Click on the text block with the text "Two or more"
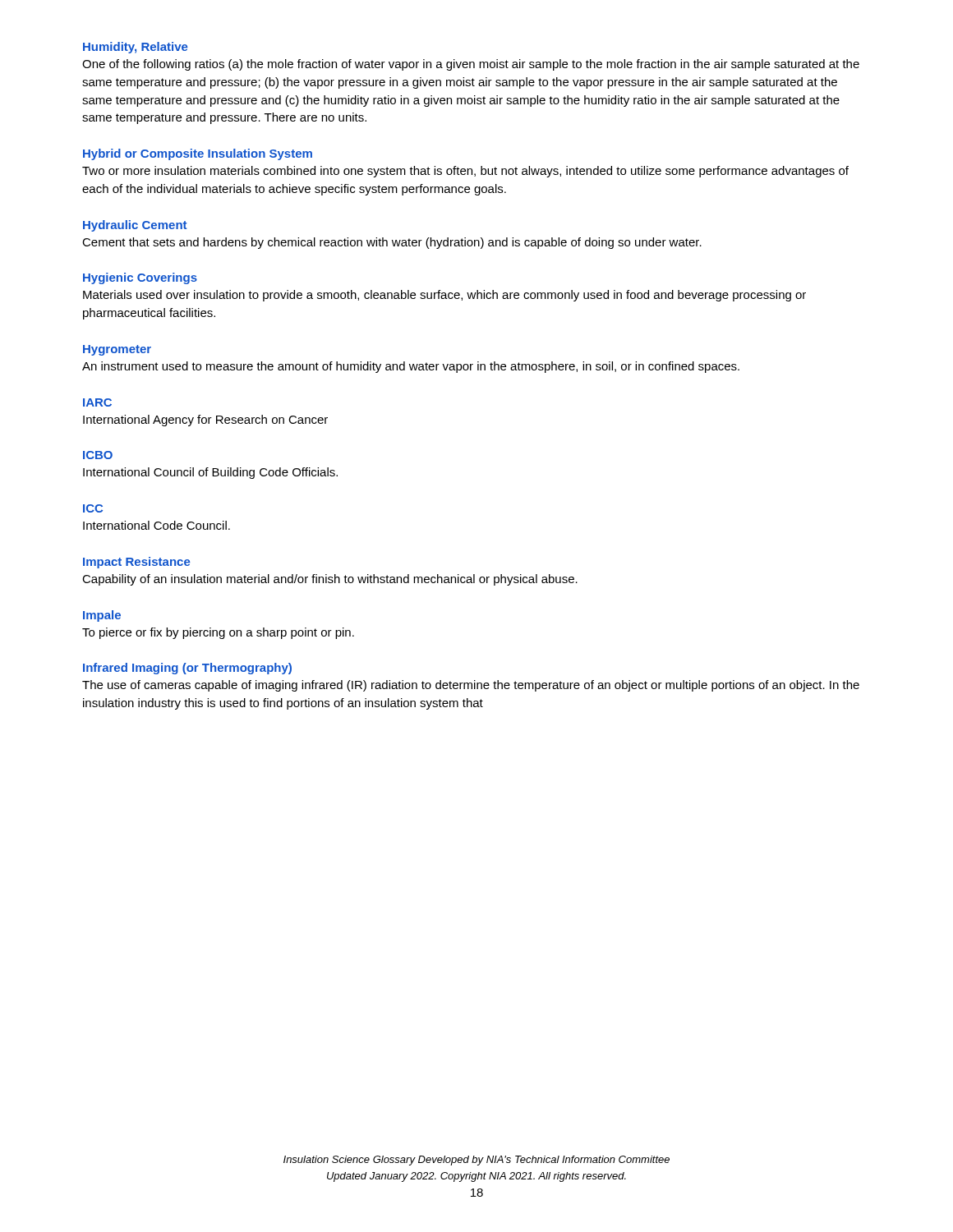 (465, 179)
